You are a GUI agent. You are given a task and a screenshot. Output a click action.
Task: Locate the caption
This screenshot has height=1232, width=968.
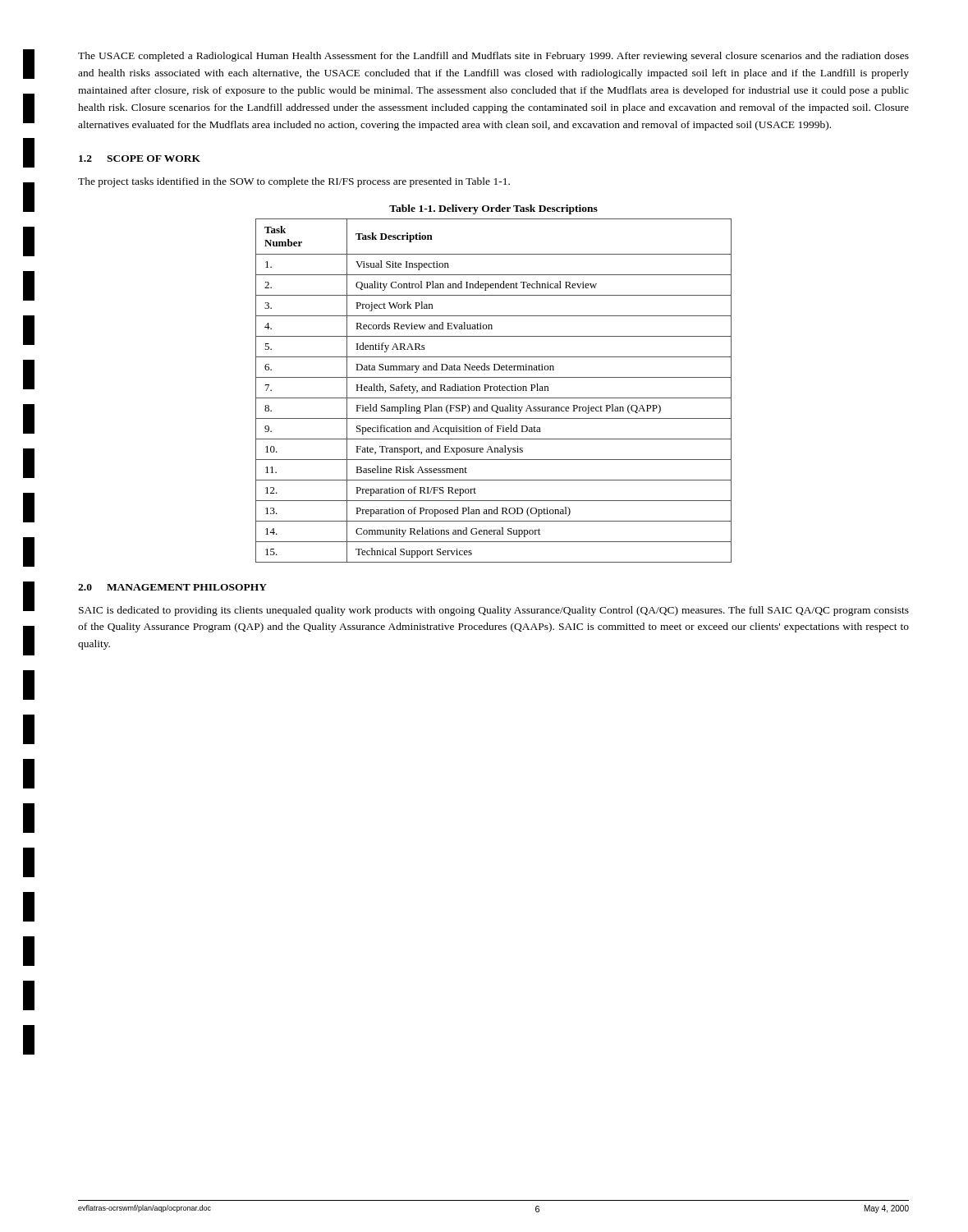tap(493, 208)
